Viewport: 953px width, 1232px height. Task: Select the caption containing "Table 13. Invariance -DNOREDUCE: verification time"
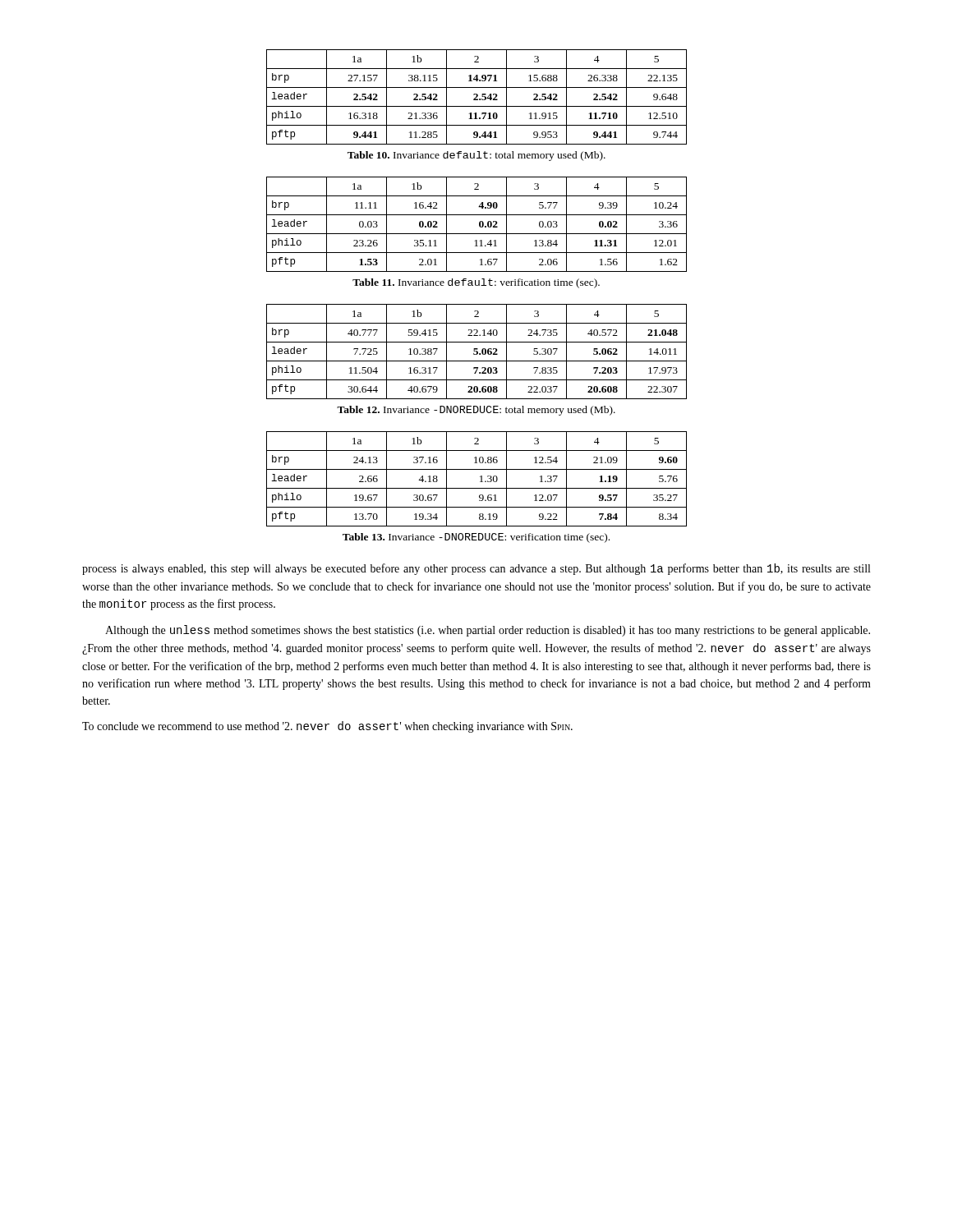coord(476,537)
